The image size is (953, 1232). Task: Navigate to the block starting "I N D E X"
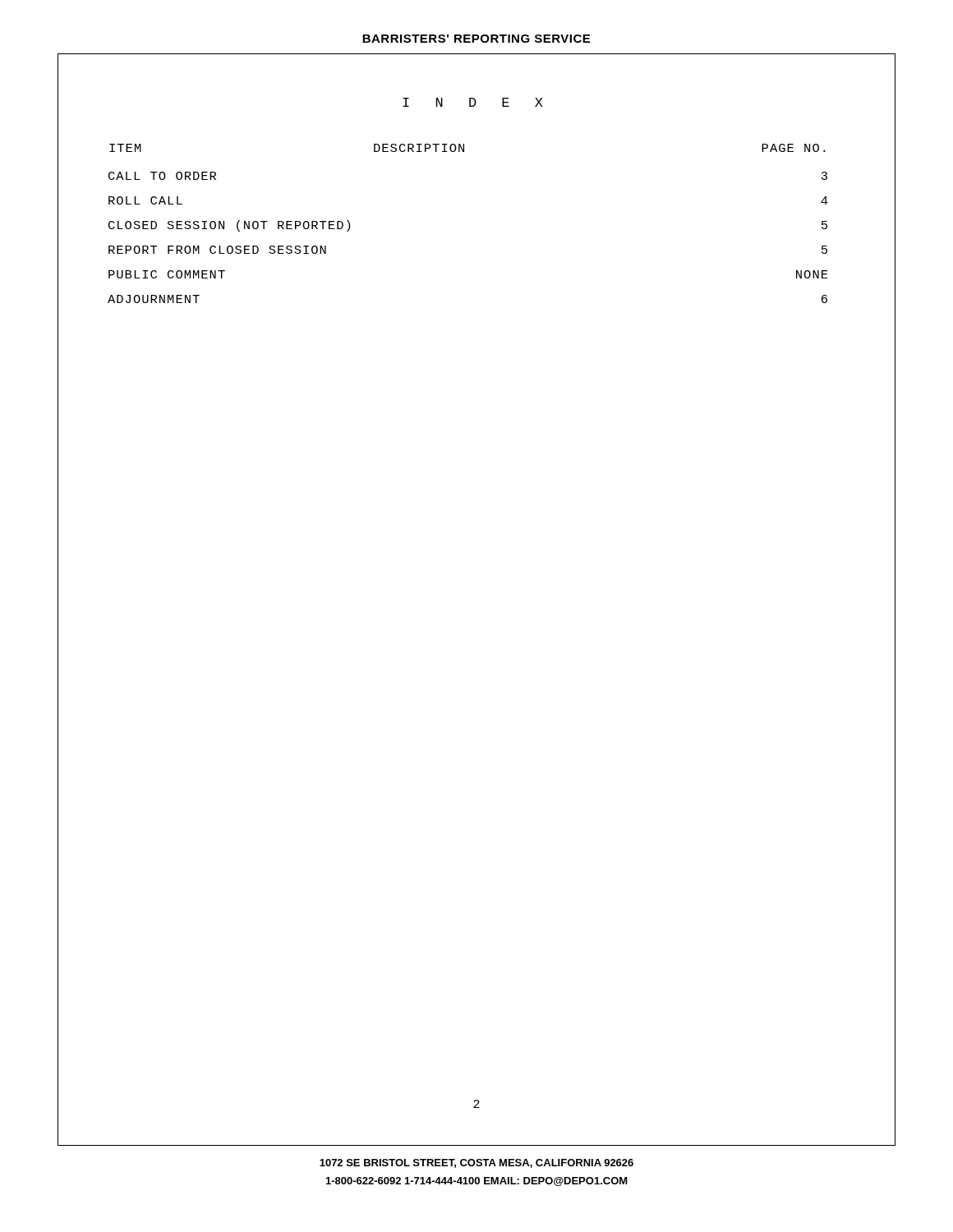[476, 103]
